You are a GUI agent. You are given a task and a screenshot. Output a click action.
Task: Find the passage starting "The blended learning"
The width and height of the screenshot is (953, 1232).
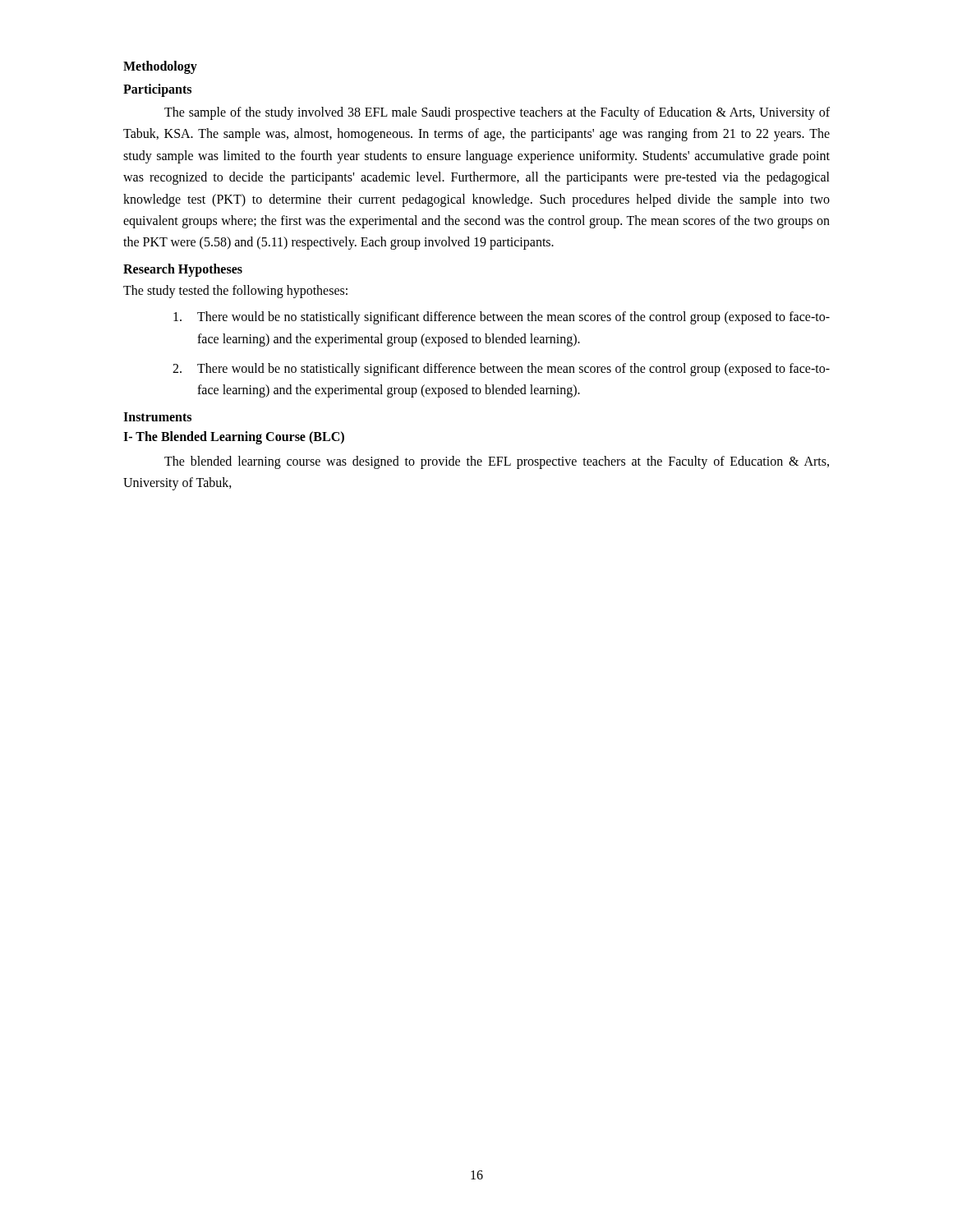pyautogui.click(x=476, y=472)
